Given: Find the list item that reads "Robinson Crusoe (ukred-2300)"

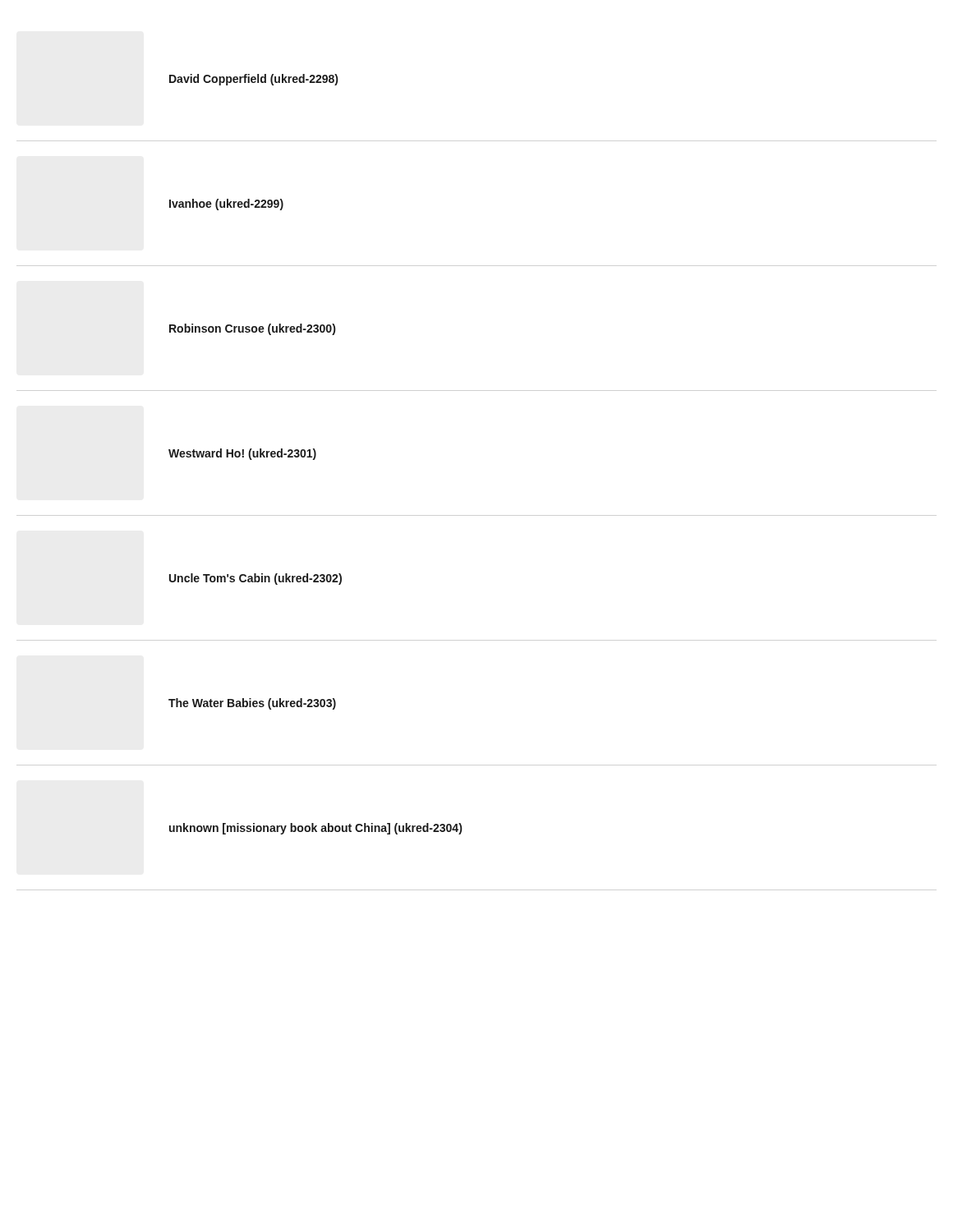Looking at the screenshot, I should tap(176, 328).
